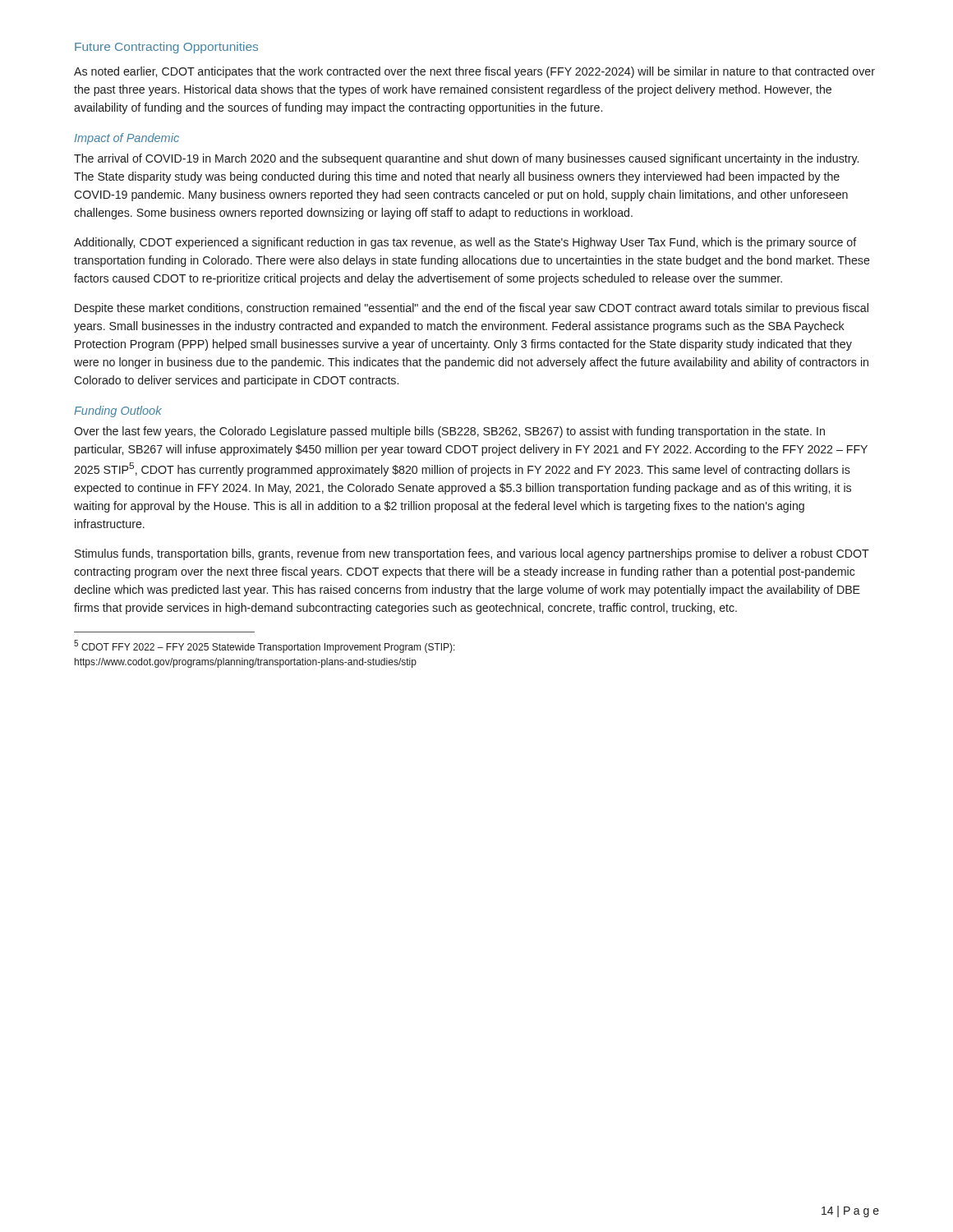Find the block starting "Future Contracting Opportunities"
The image size is (953, 1232).
166,48
